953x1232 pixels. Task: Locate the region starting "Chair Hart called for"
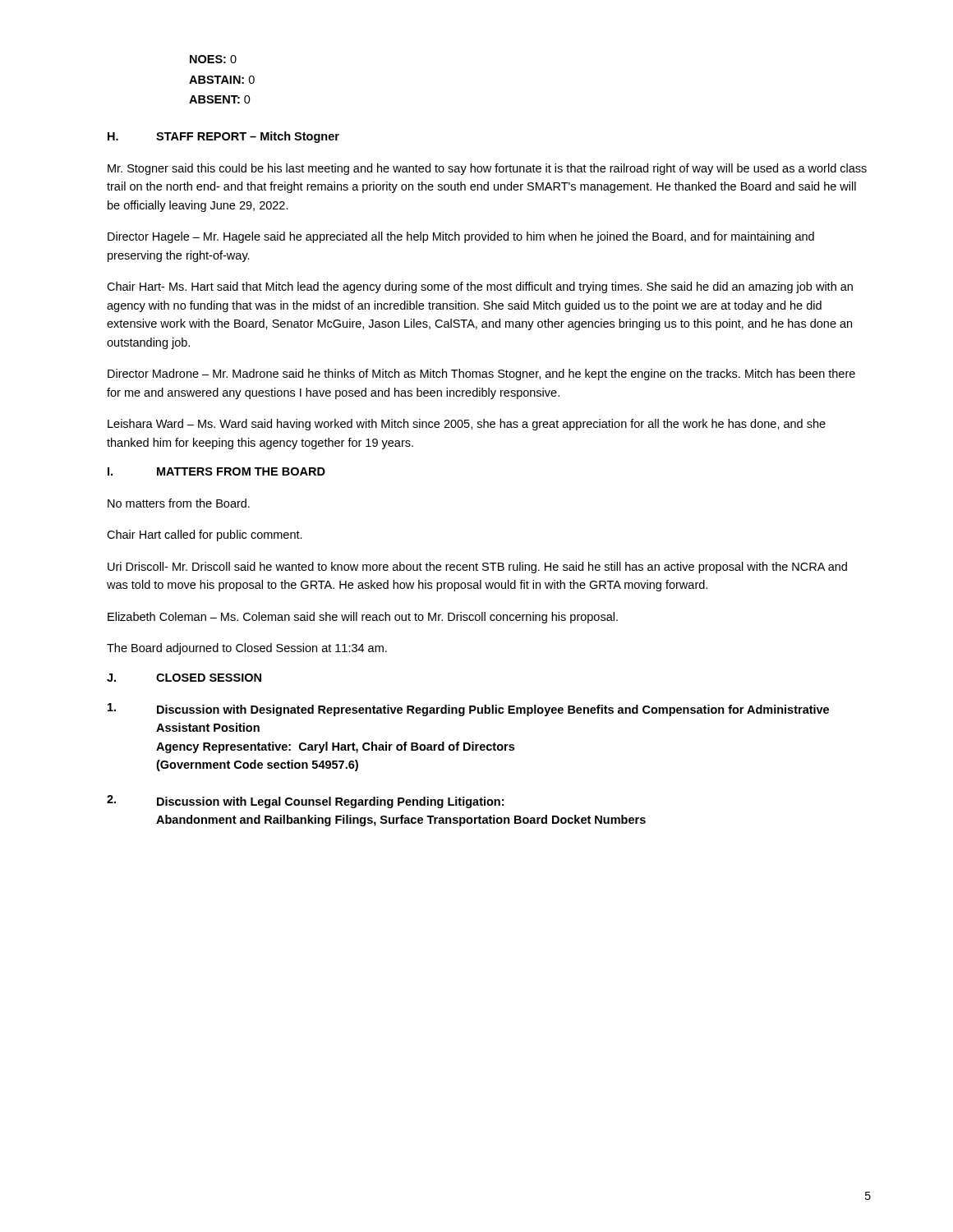205,535
